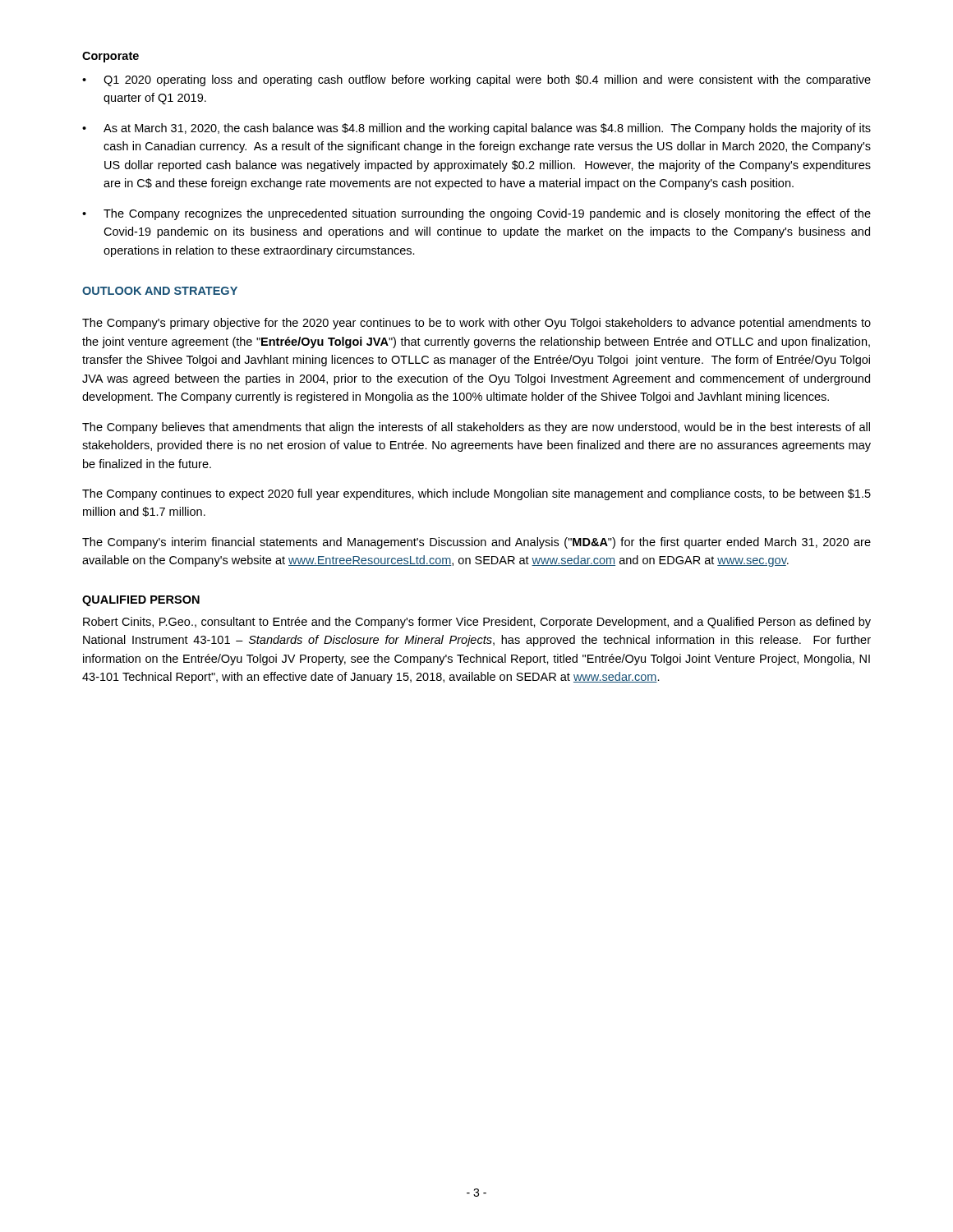Select the text block containing "The Company's primary objective for the 2020"
This screenshot has width=953, height=1232.
tap(476, 360)
